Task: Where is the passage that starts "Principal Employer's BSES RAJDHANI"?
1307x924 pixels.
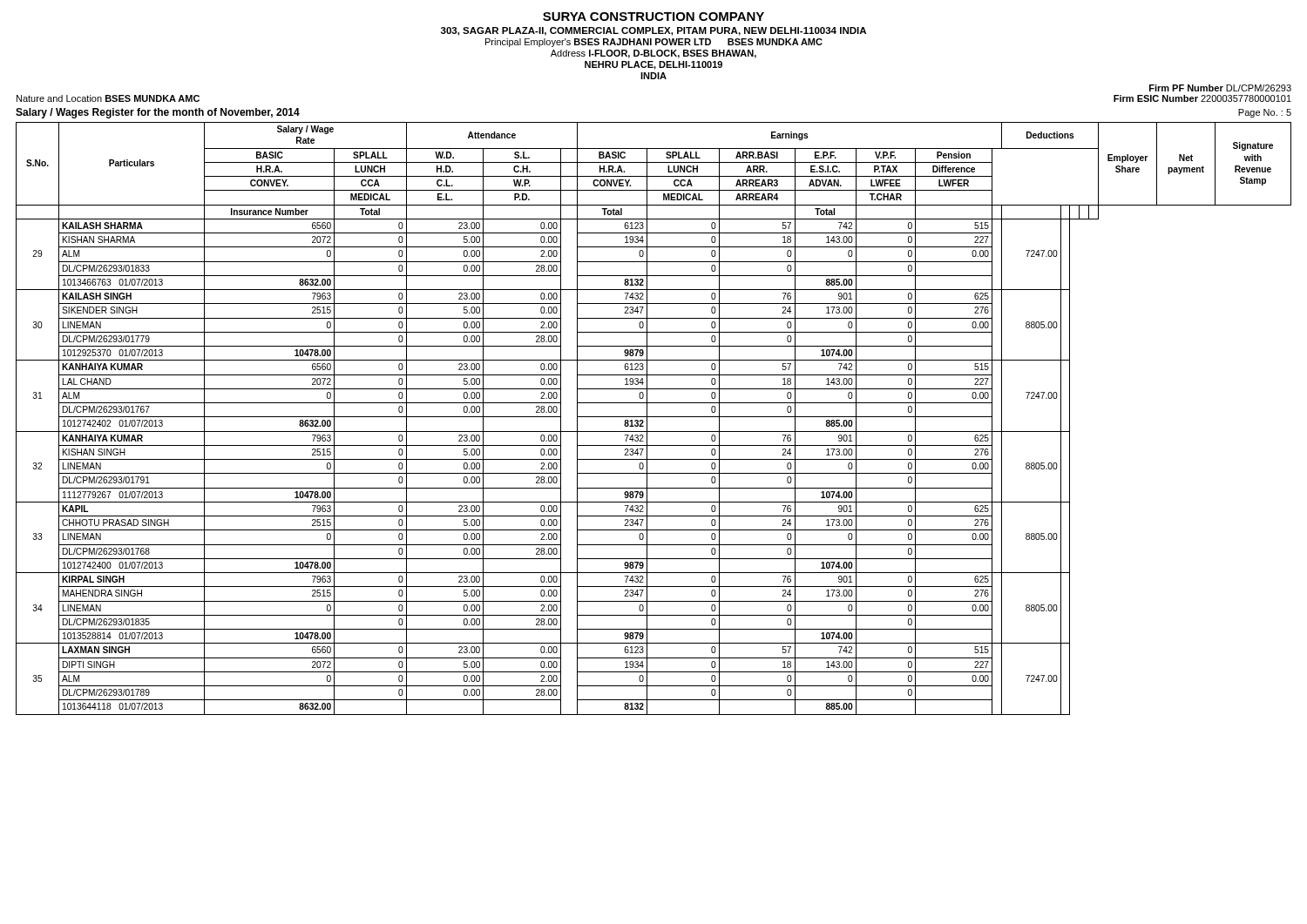Action: 654,42
